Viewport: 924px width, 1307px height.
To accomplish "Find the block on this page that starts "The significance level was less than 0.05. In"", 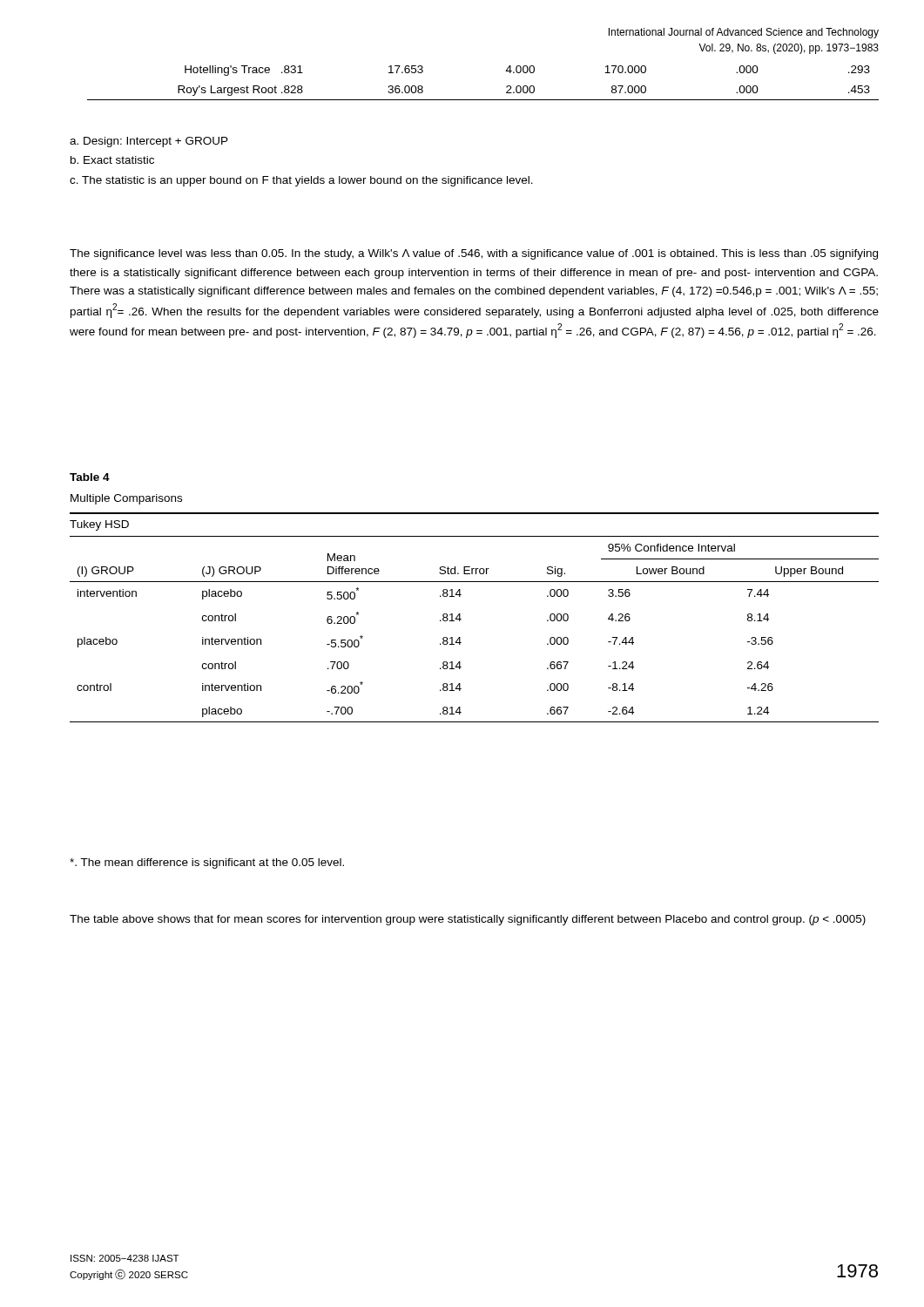I will [x=474, y=292].
